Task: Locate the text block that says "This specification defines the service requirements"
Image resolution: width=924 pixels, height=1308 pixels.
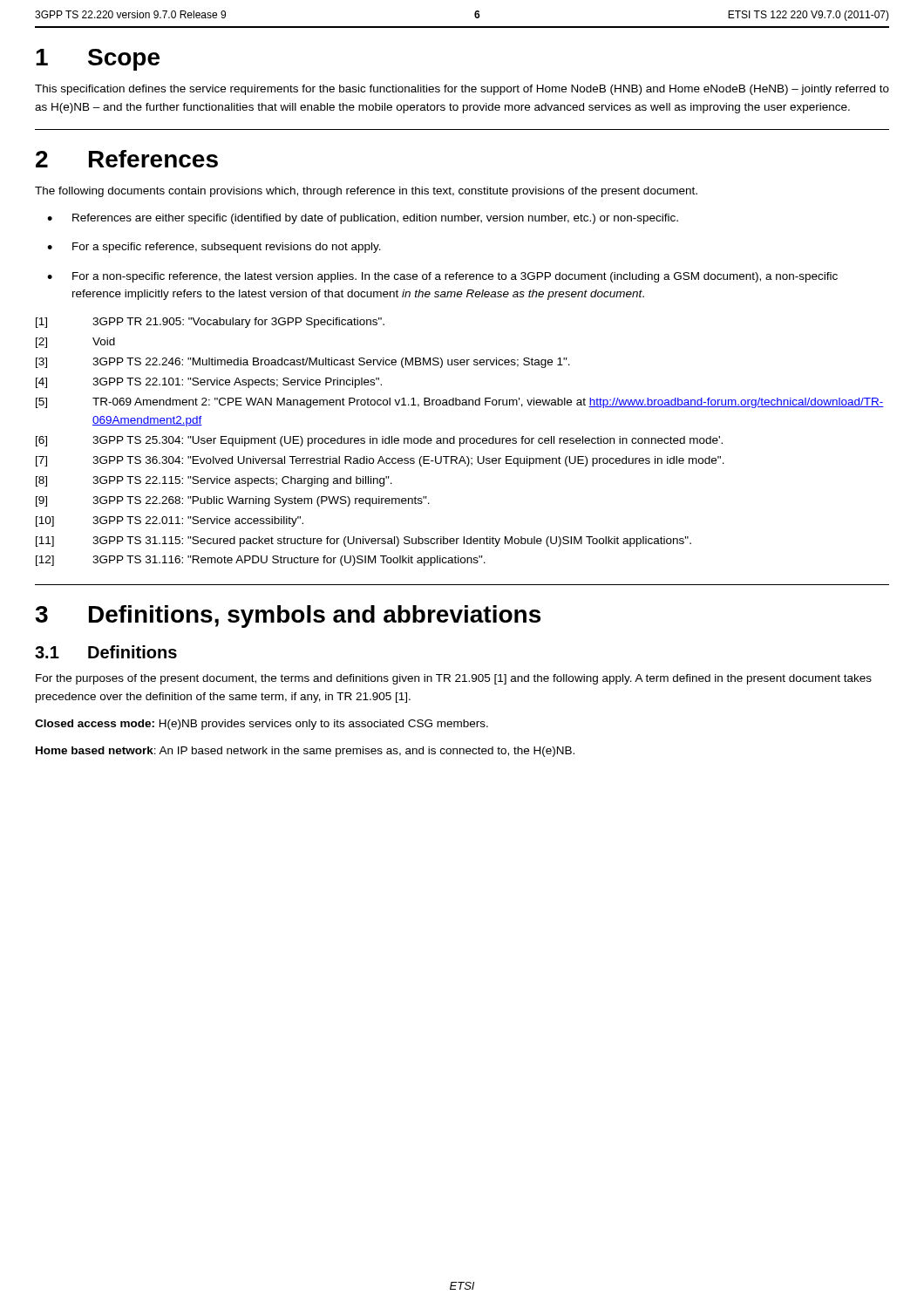Action: tap(462, 98)
